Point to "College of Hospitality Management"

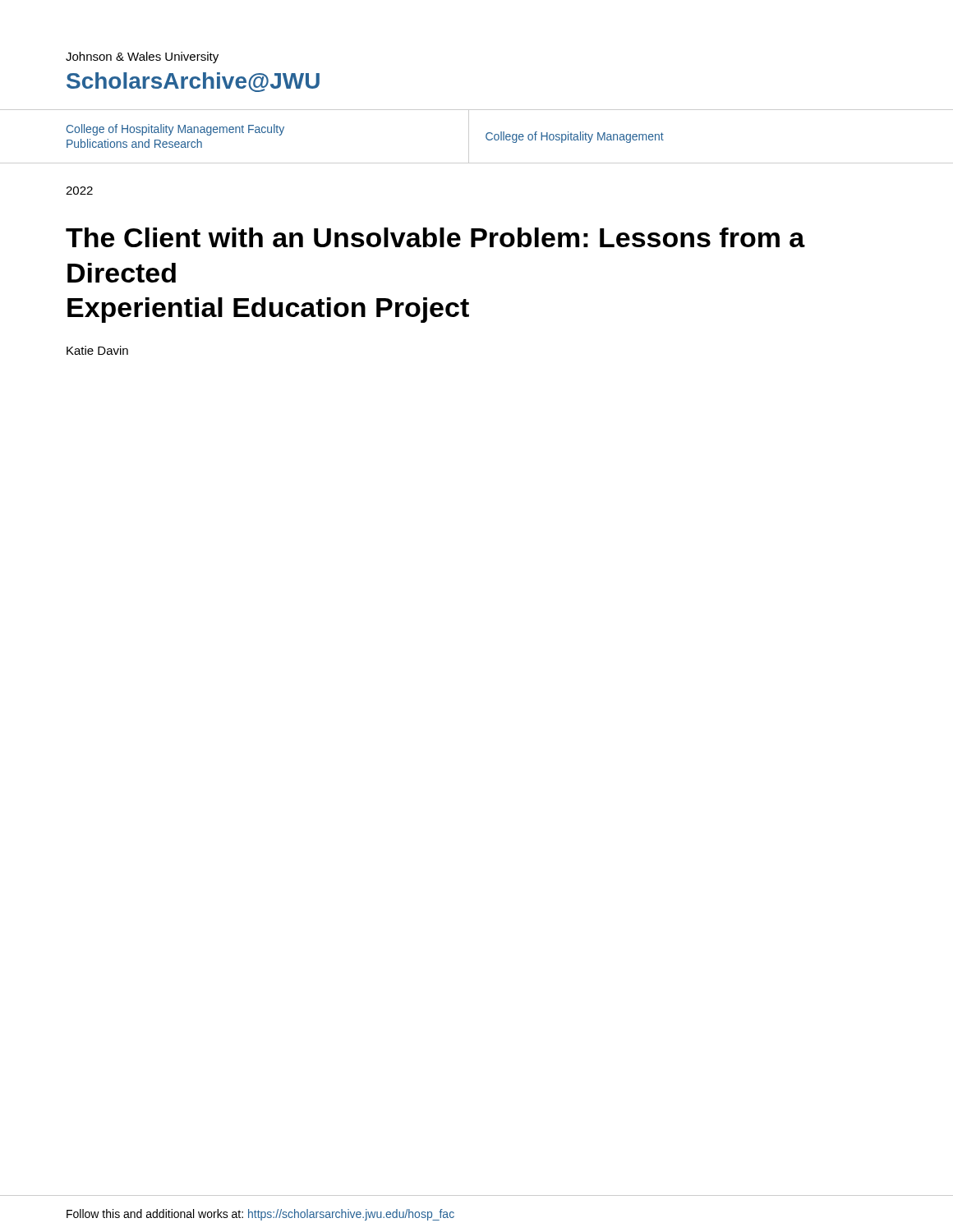point(574,136)
